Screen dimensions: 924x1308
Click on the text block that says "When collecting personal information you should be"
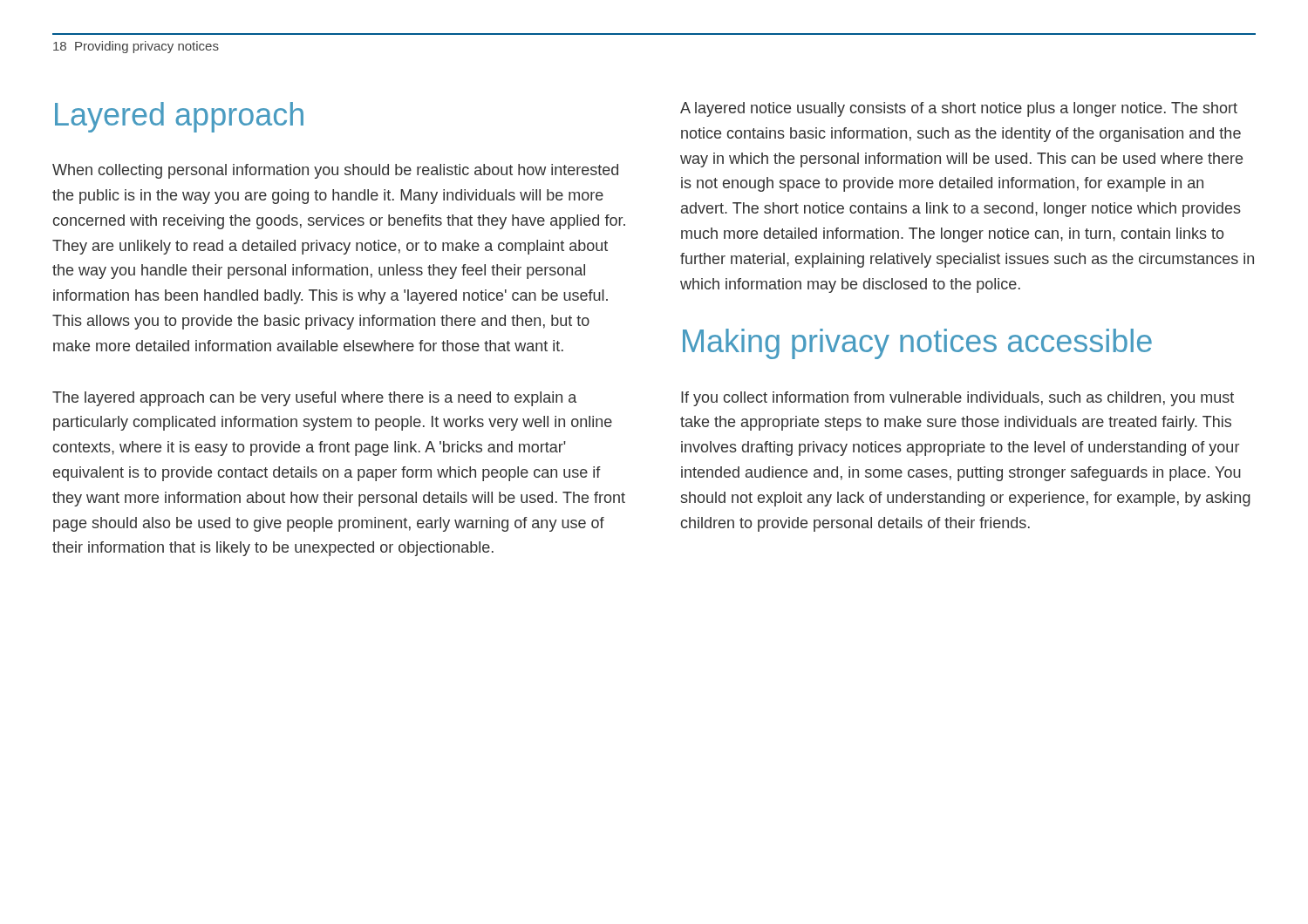pyautogui.click(x=340, y=258)
